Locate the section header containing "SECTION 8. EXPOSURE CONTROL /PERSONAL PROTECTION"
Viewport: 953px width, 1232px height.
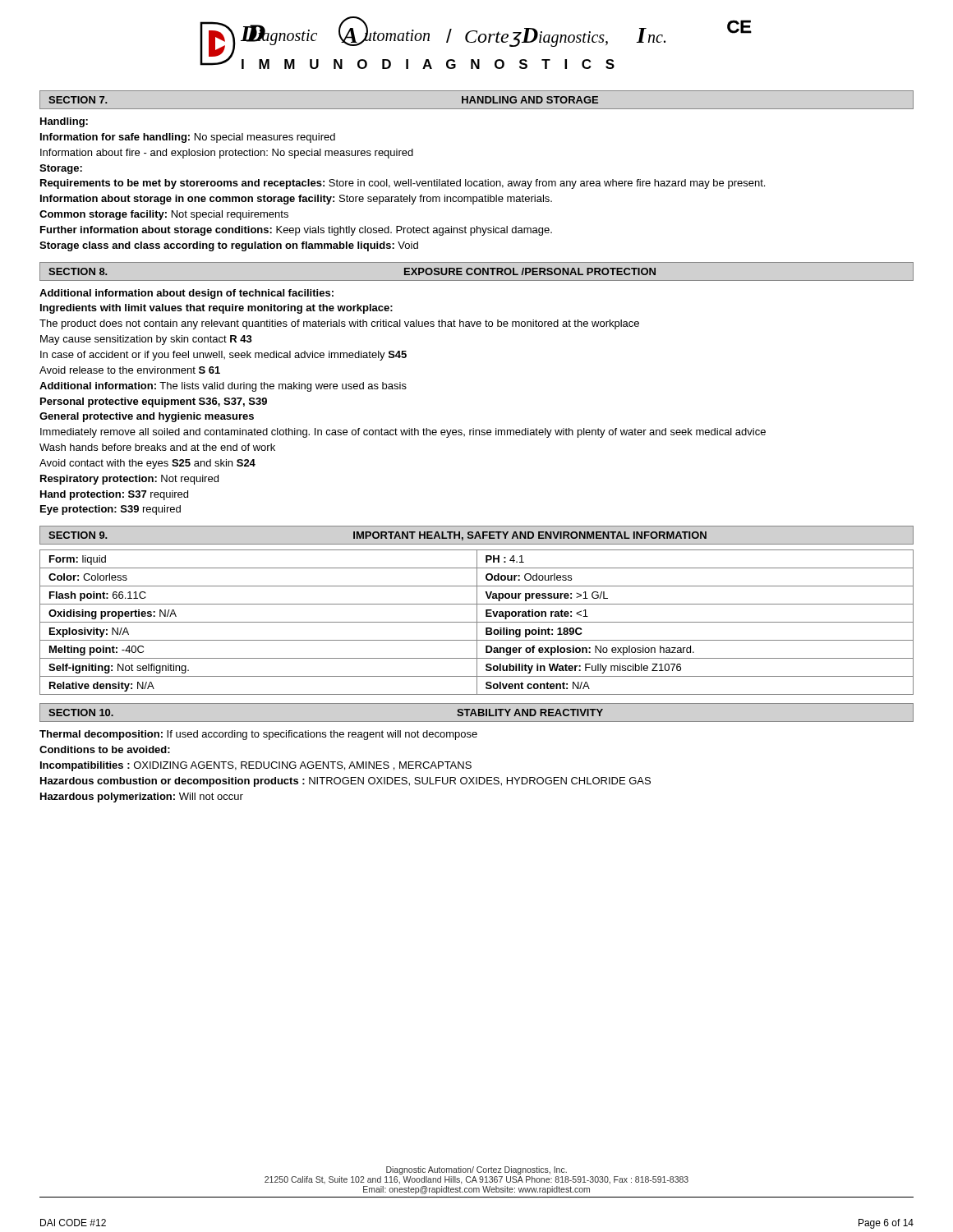coord(476,271)
